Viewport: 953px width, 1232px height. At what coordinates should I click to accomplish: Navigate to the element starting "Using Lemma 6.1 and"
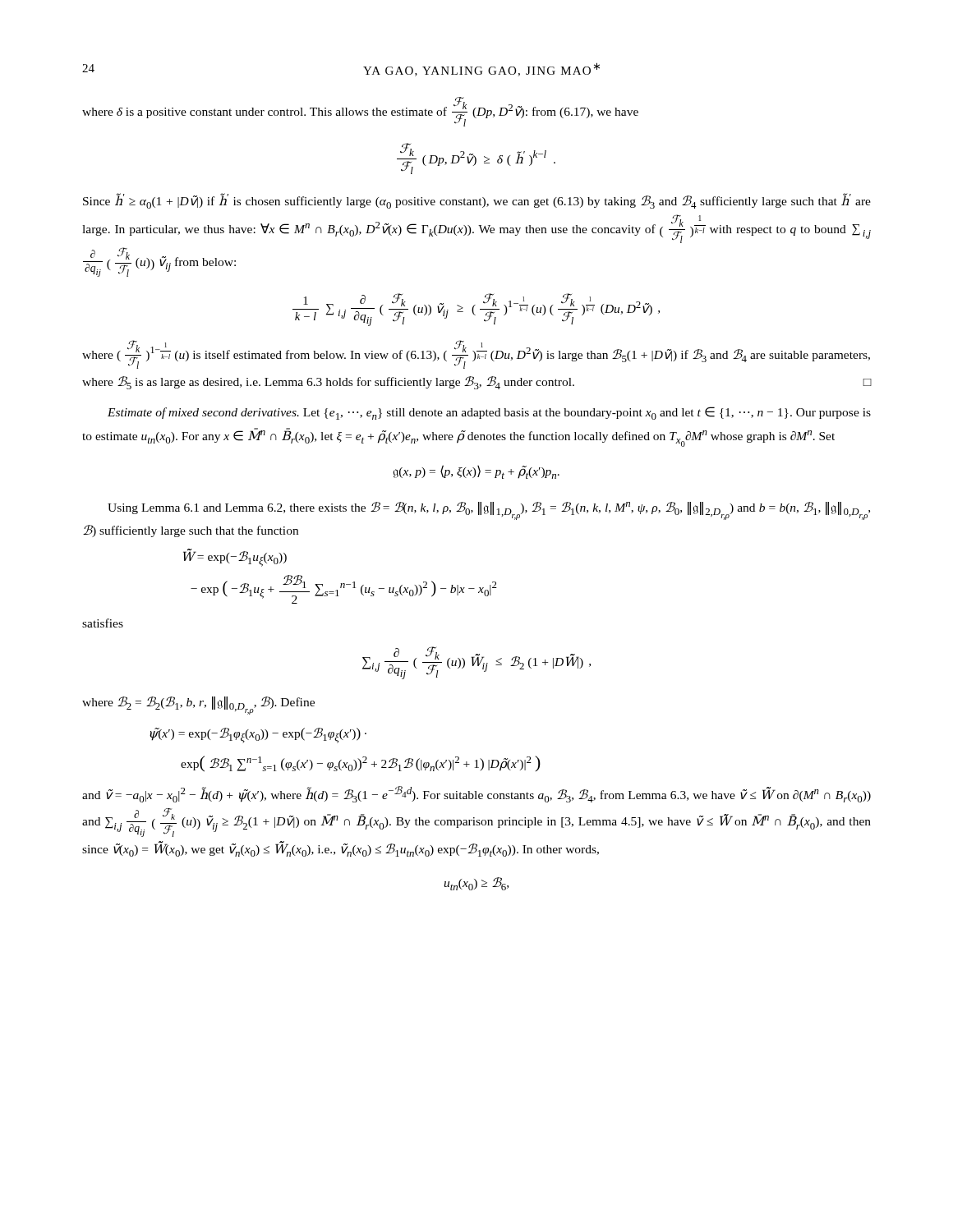[476, 518]
